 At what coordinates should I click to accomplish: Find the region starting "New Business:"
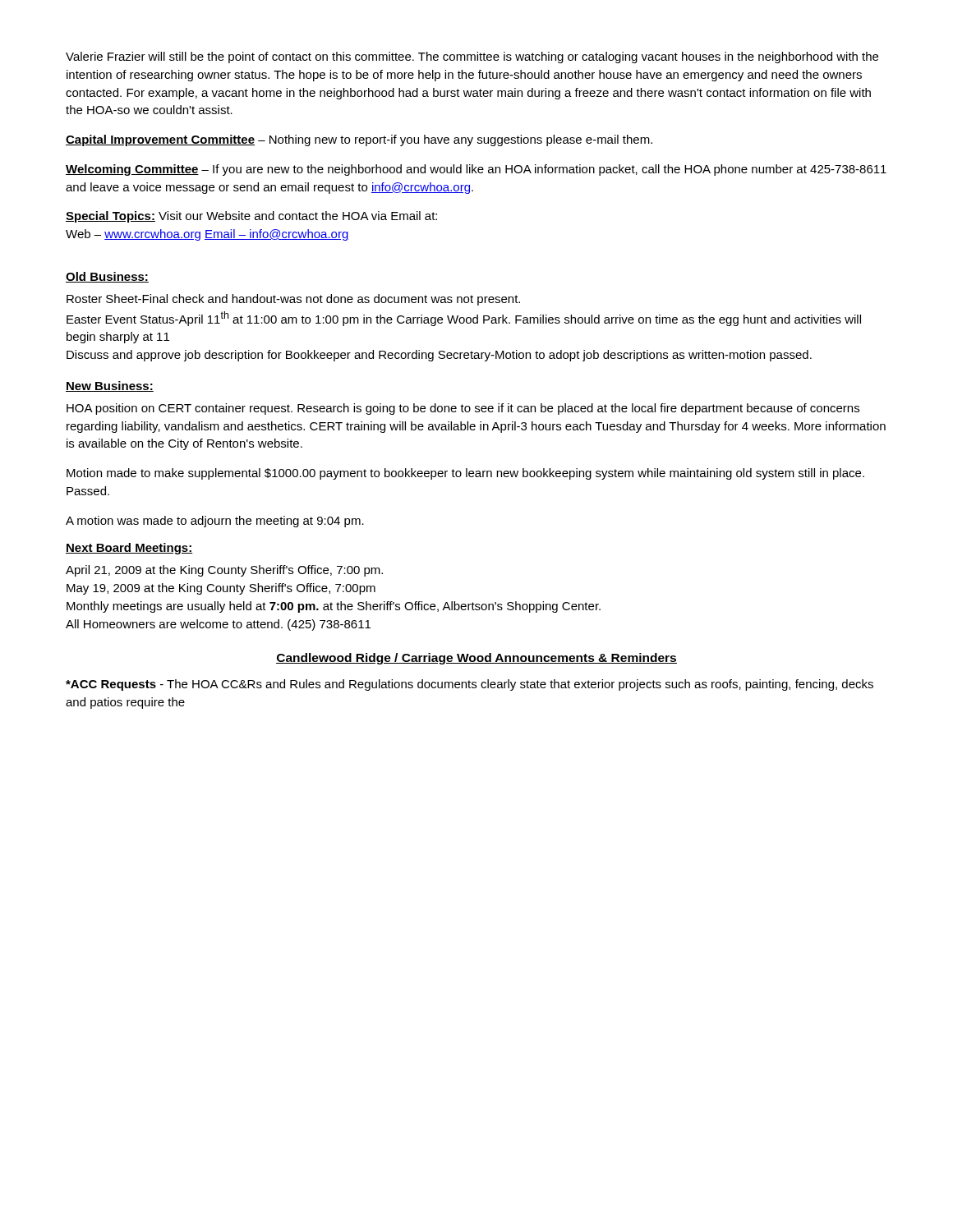110,385
